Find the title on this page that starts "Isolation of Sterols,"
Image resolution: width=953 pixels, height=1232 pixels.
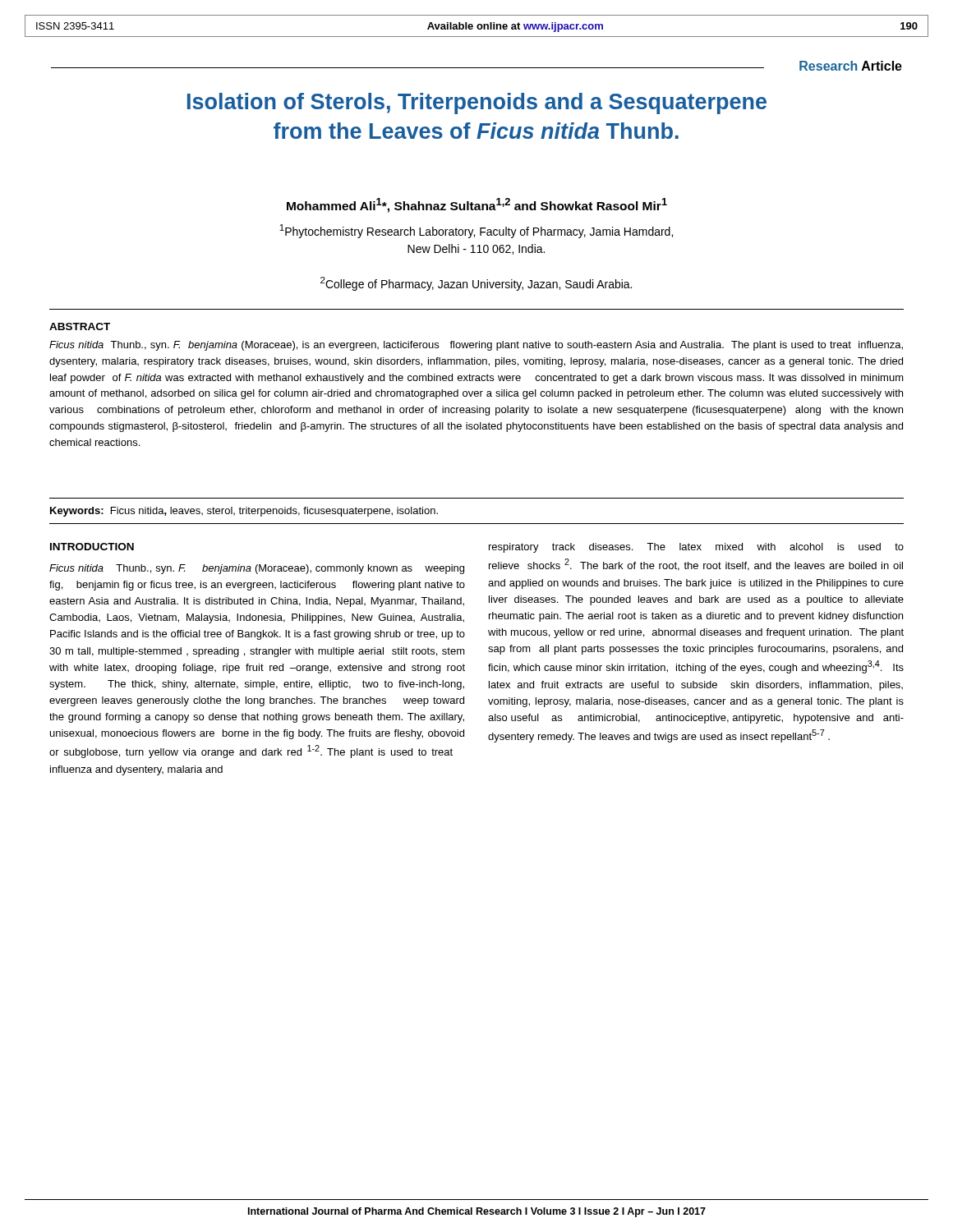point(476,117)
